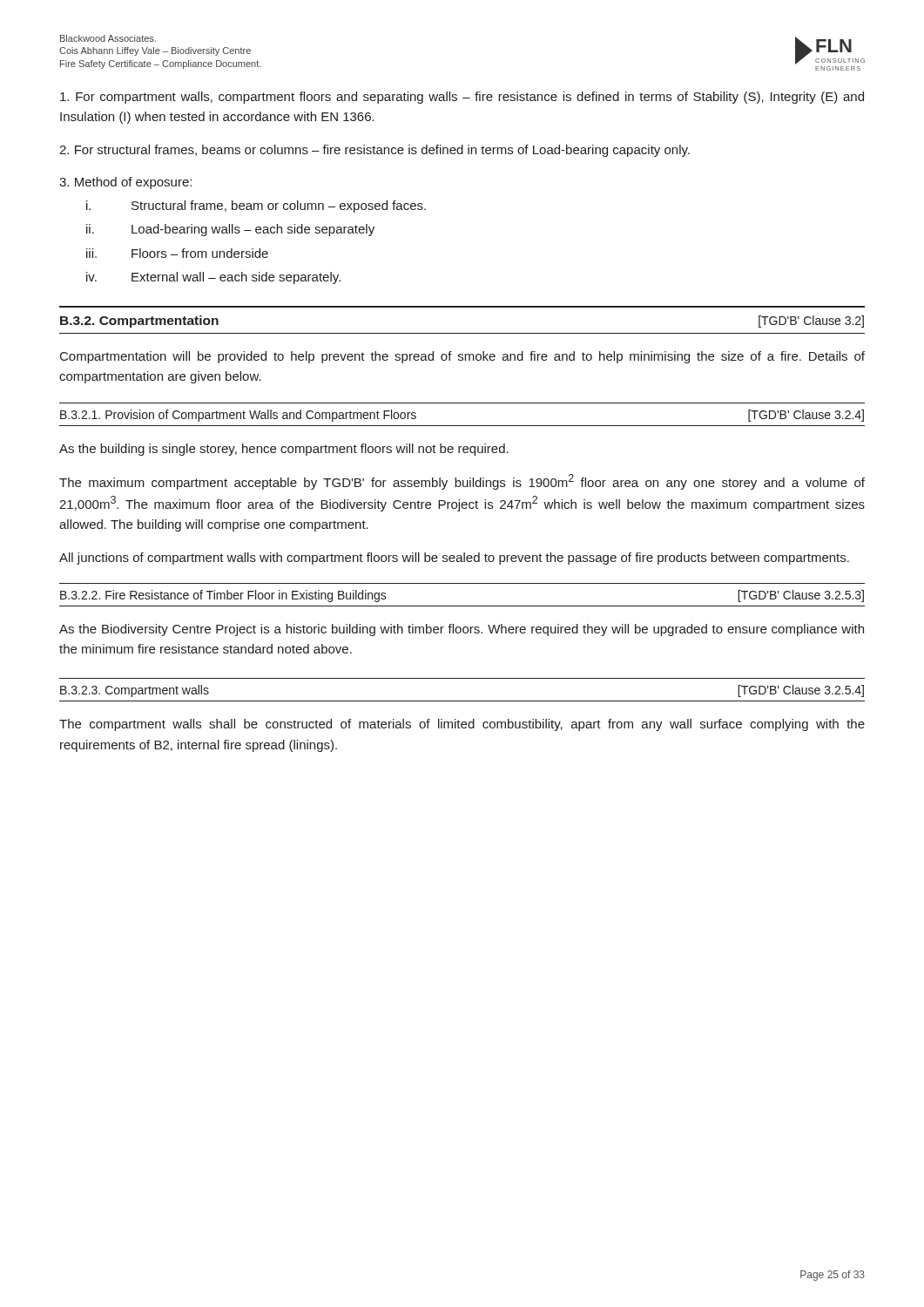Image resolution: width=924 pixels, height=1307 pixels.
Task: Point to "Method of exposure:"
Action: [126, 181]
